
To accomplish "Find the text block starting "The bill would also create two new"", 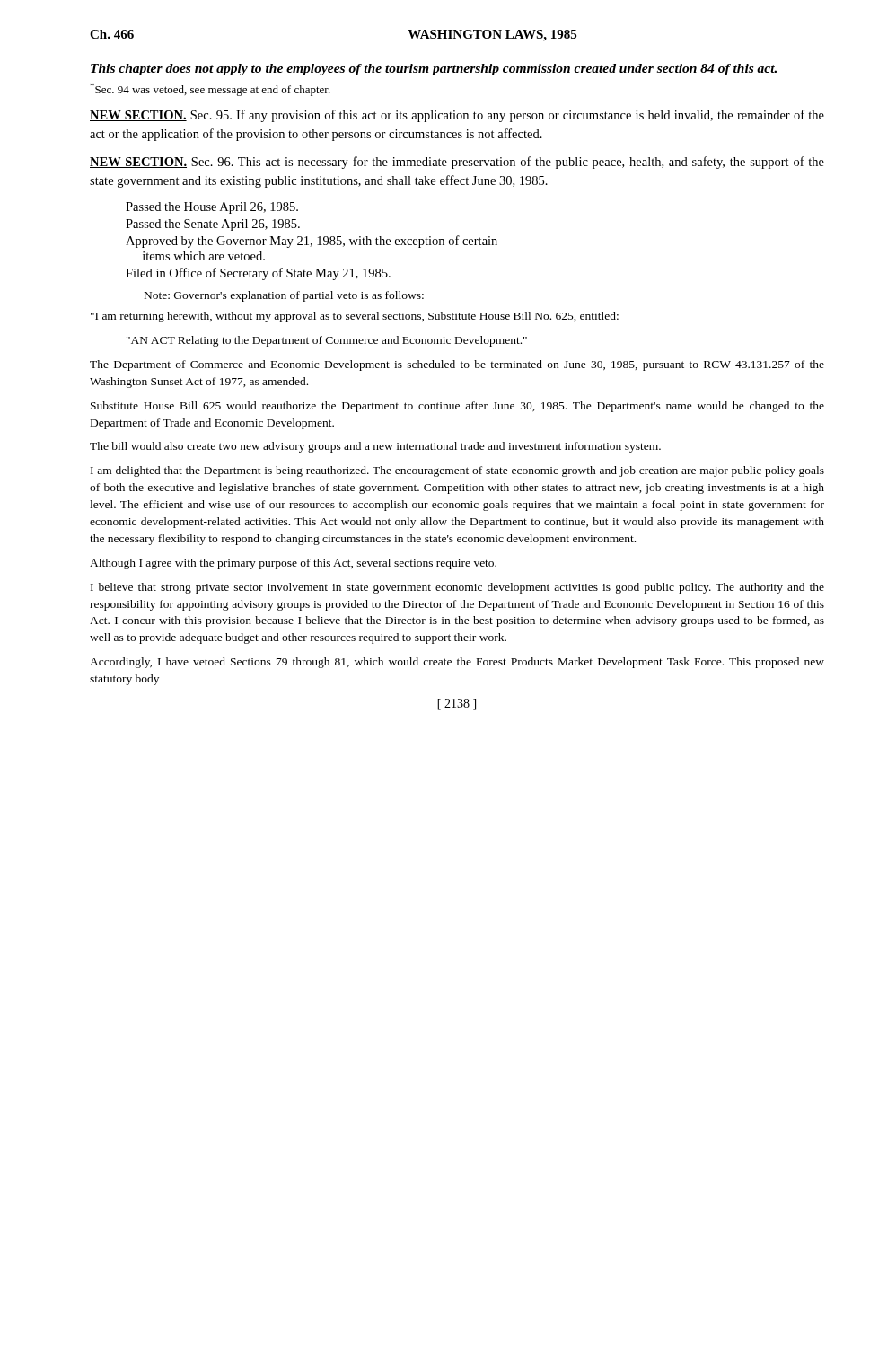I will coord(376,446).
